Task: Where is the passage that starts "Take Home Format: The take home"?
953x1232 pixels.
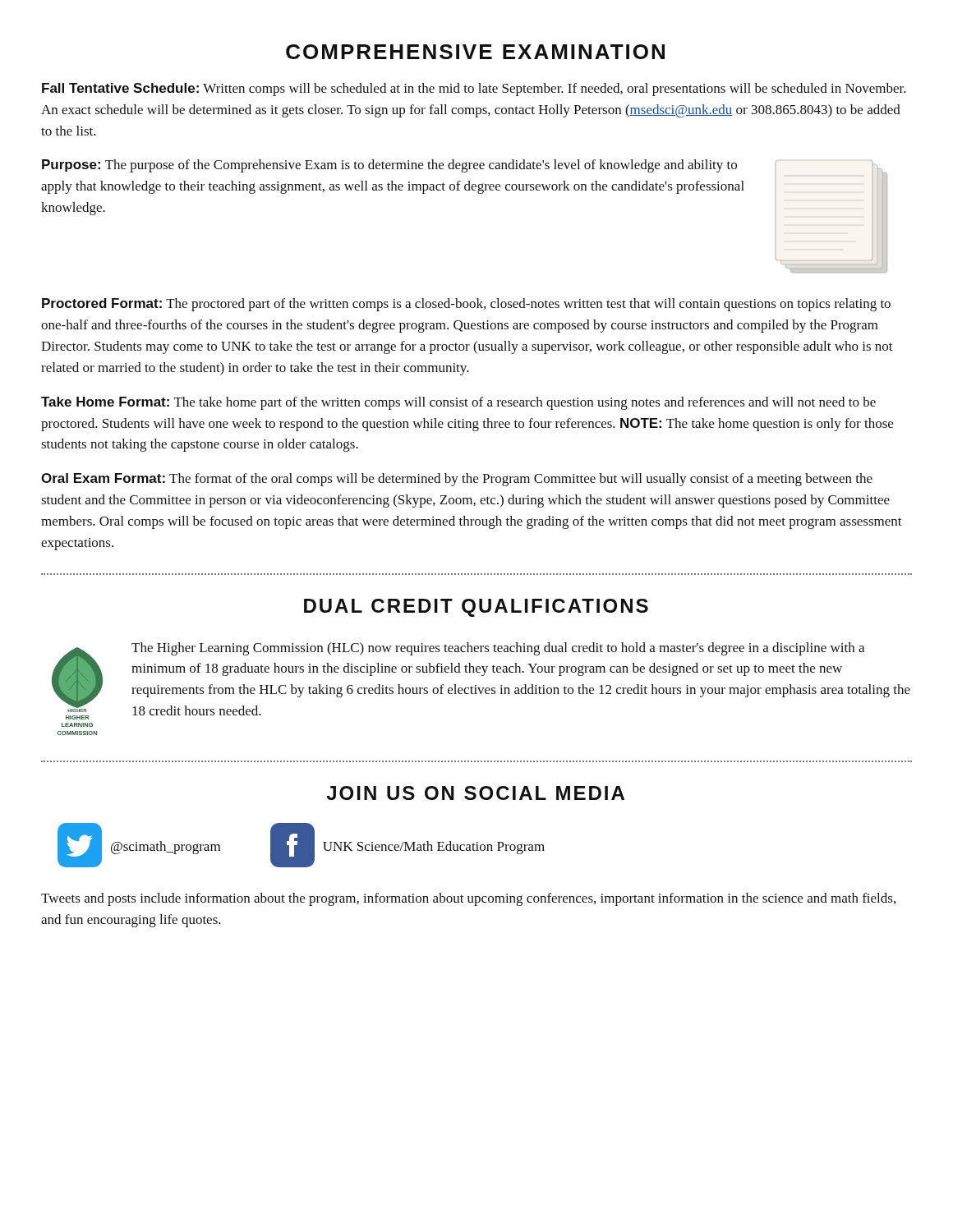Action: click(467, 423)
